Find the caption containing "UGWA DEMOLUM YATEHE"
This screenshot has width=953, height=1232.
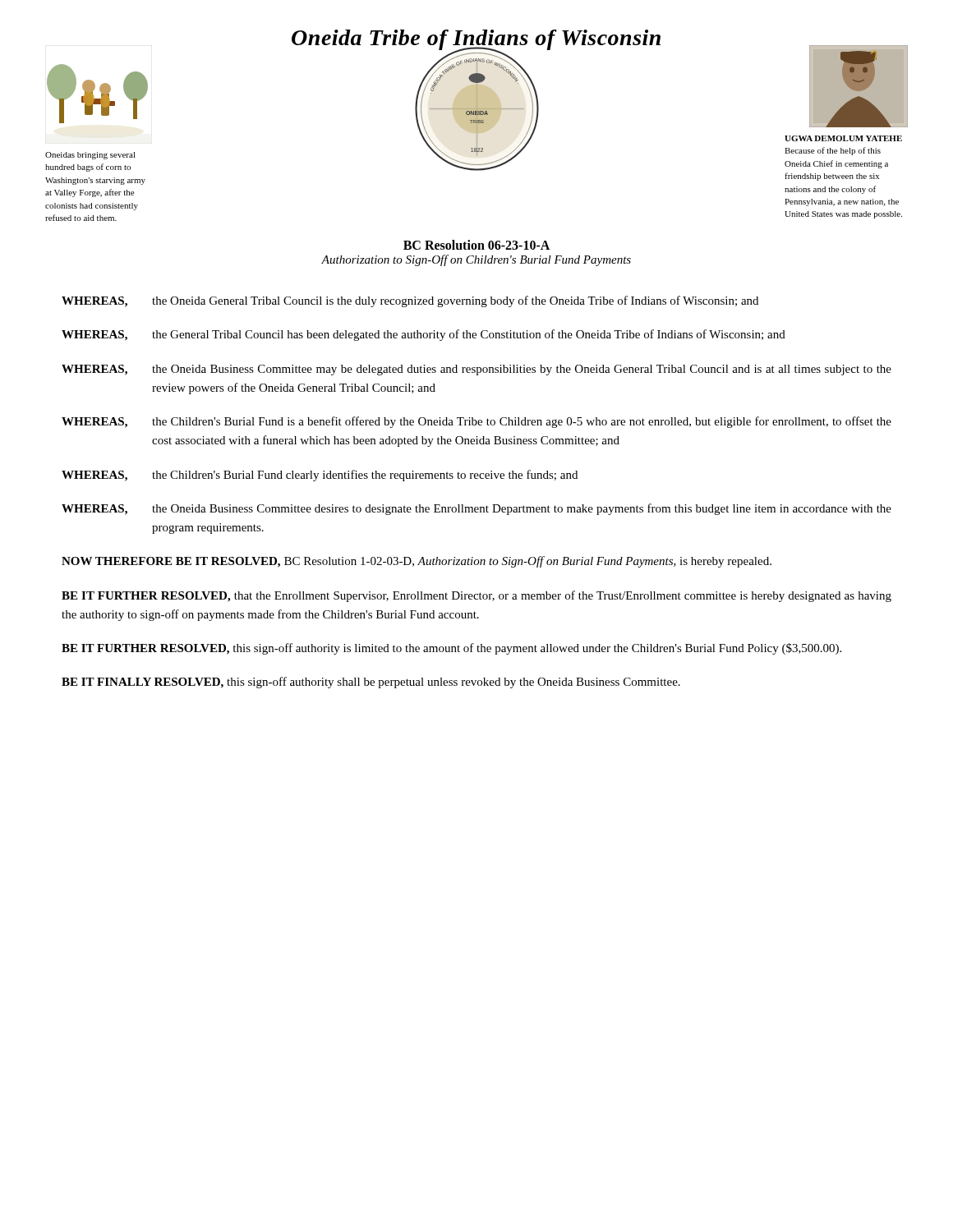click(844, 176)
